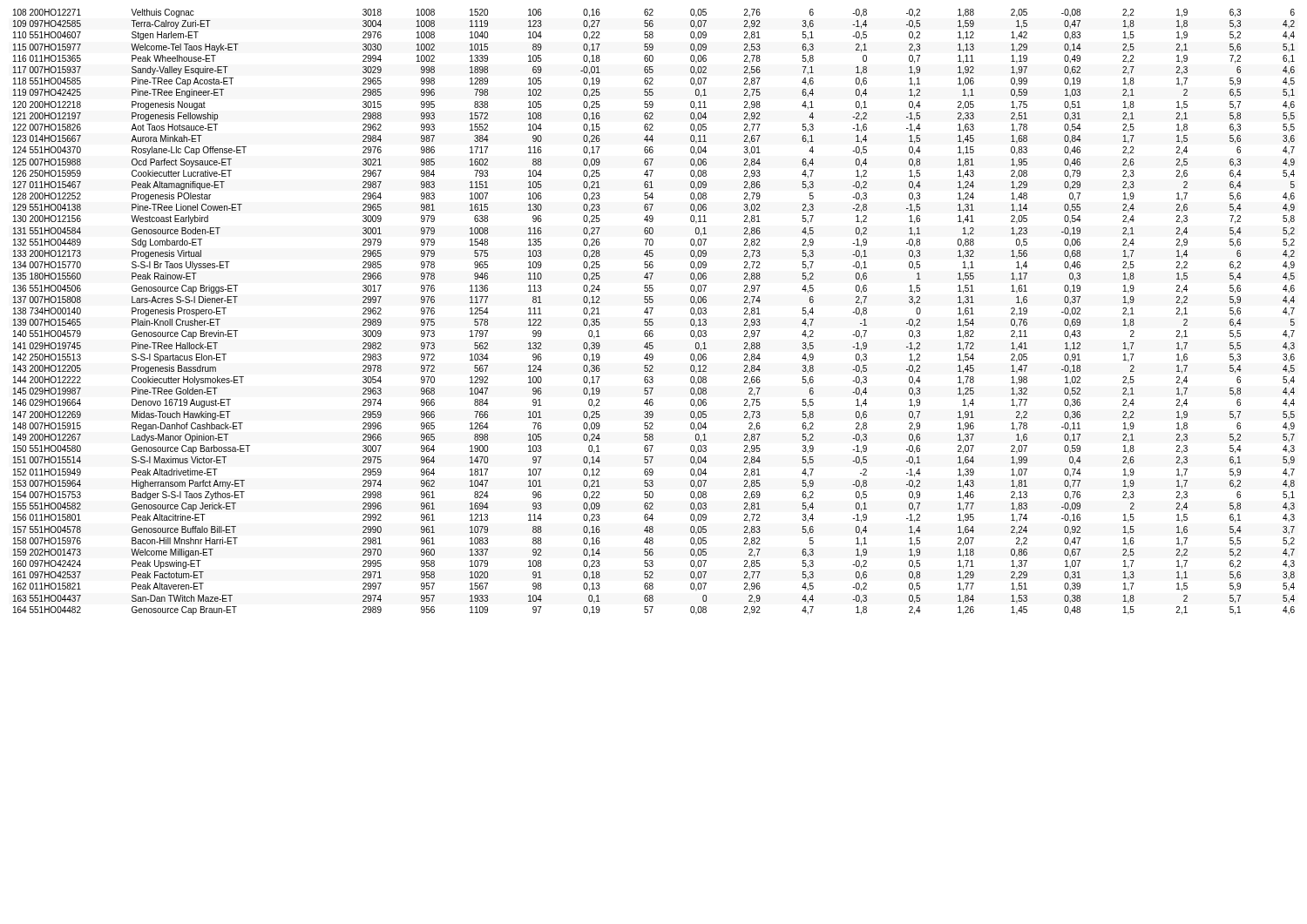Click on the table containing "Ladys-Manor Opinion-ET"

(x=654, y=311)
